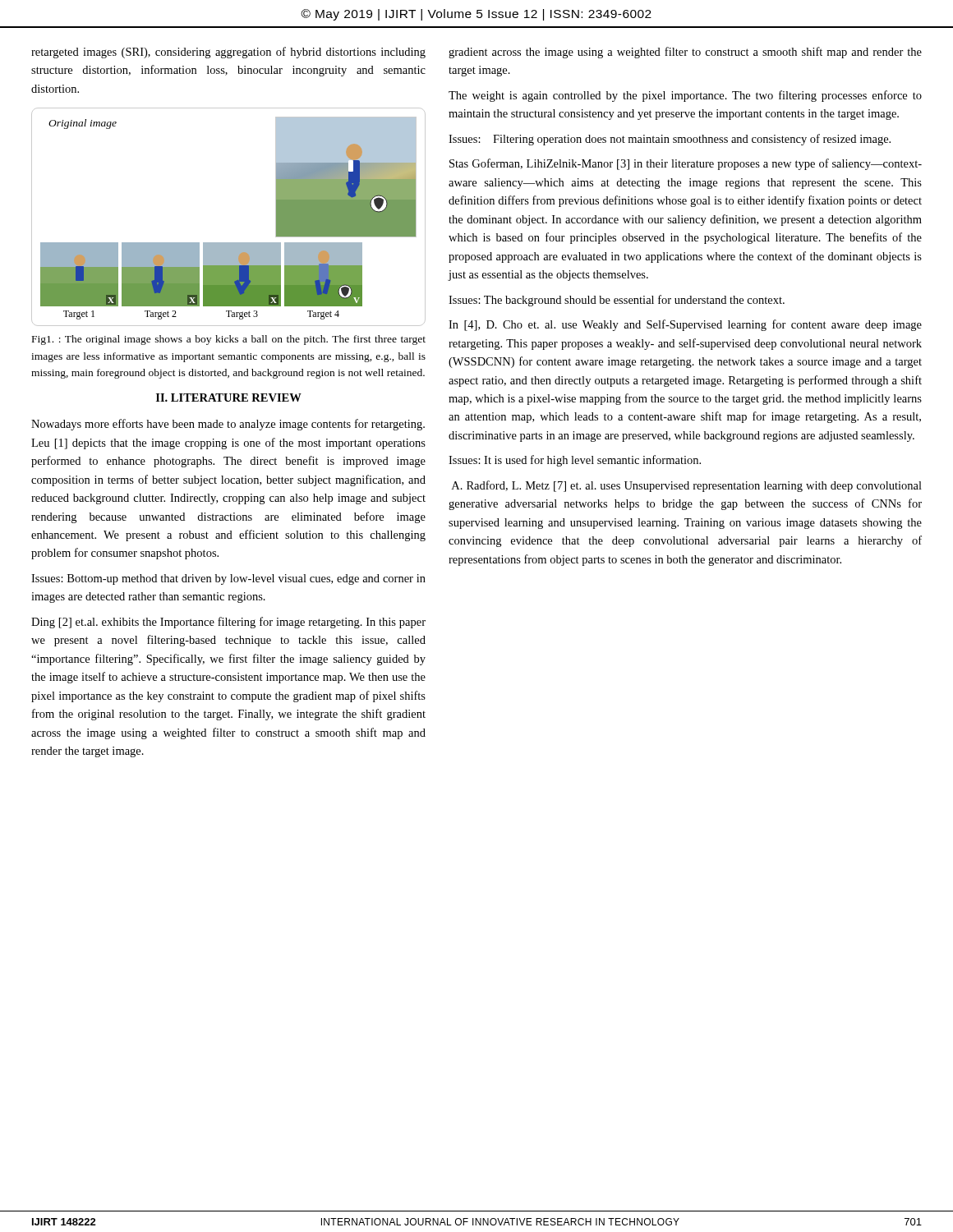This screenshot has height=1232, width=953.
Task: Select the text block with the text "Ding [2] et.al. exhibits the"
Action: (x=228, y=686)
